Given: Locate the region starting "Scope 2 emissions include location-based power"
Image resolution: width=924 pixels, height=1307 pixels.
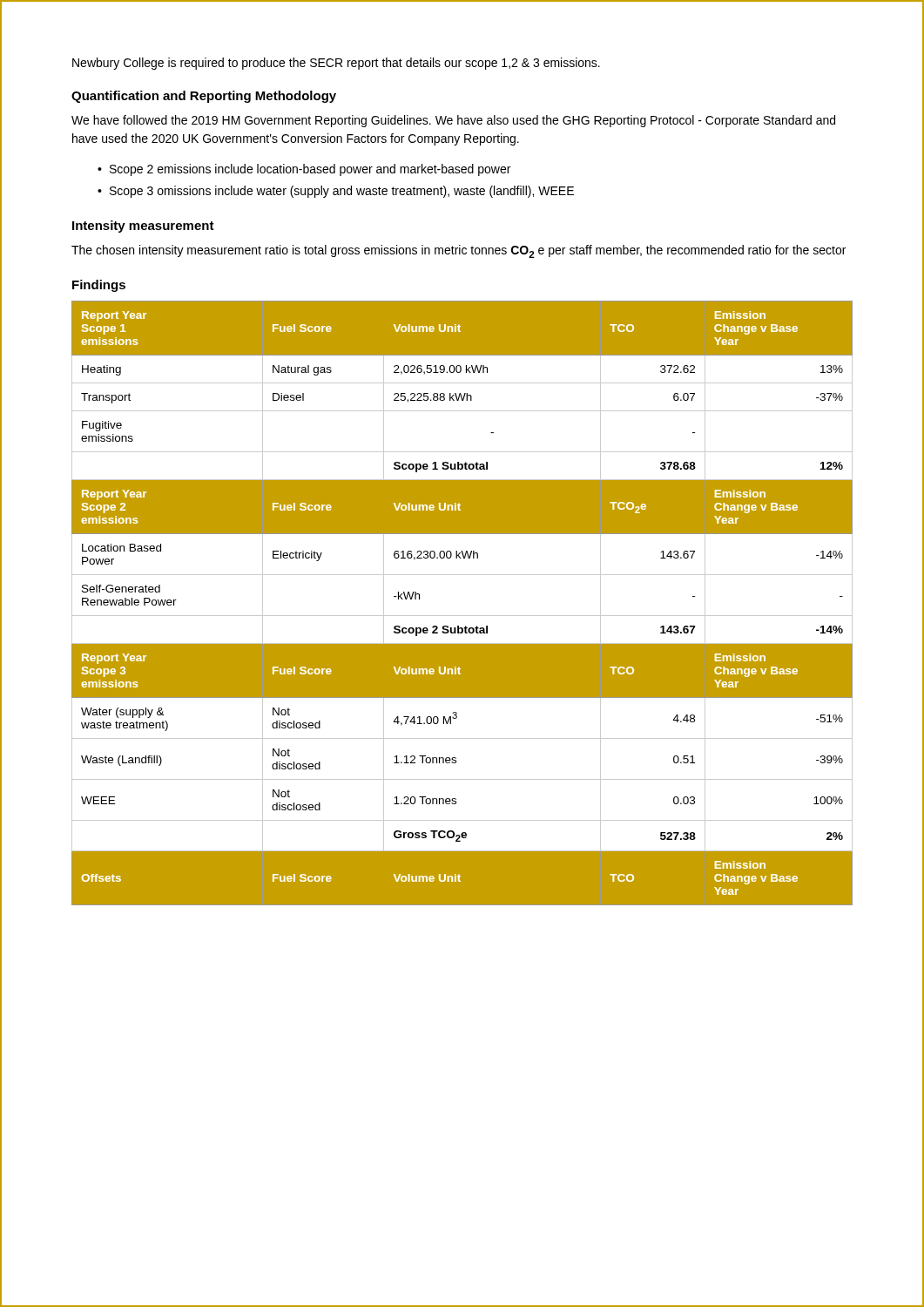Looking at the screenshot, I should click(x=310, y=169).
